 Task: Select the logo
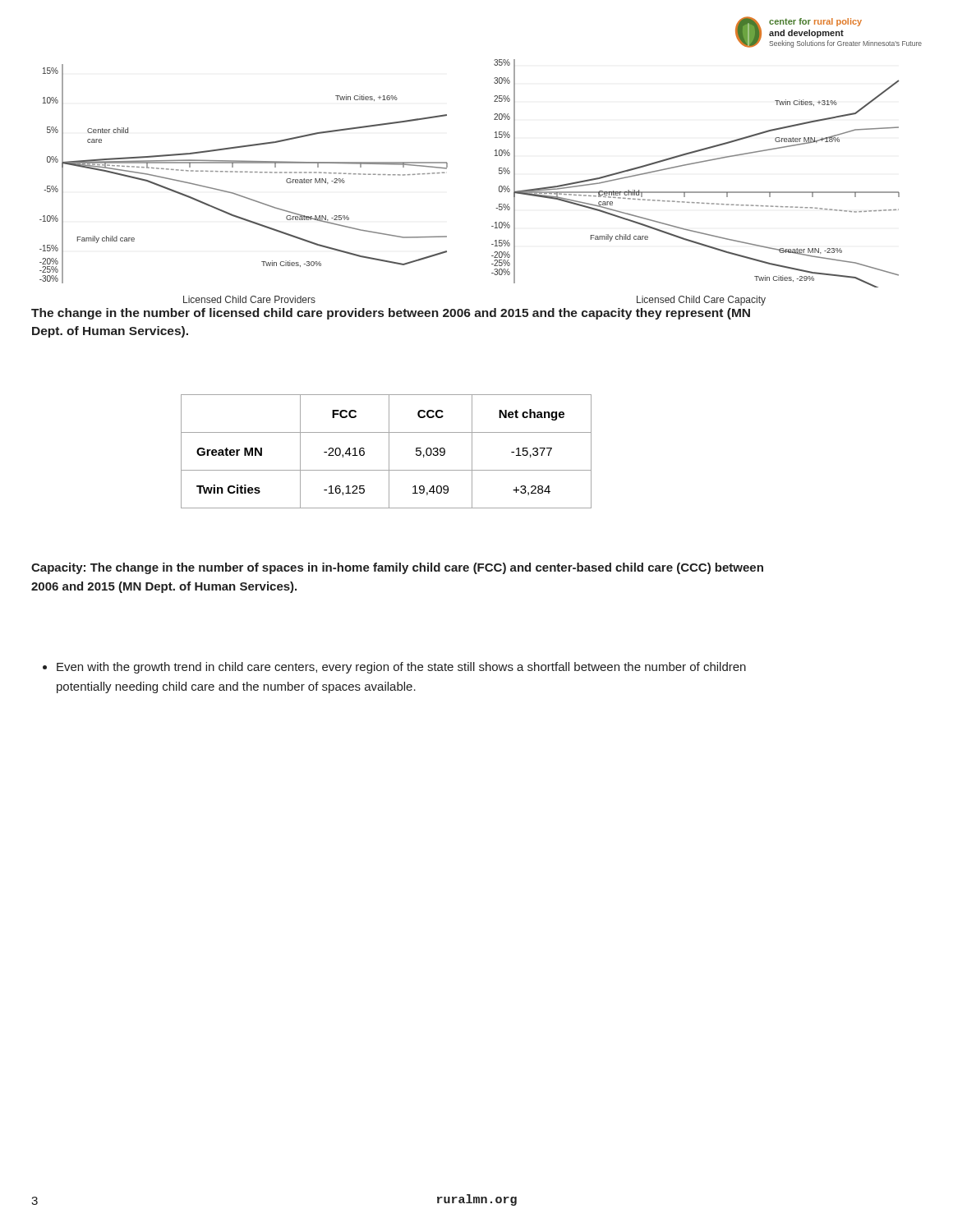(x=827, y=32)
